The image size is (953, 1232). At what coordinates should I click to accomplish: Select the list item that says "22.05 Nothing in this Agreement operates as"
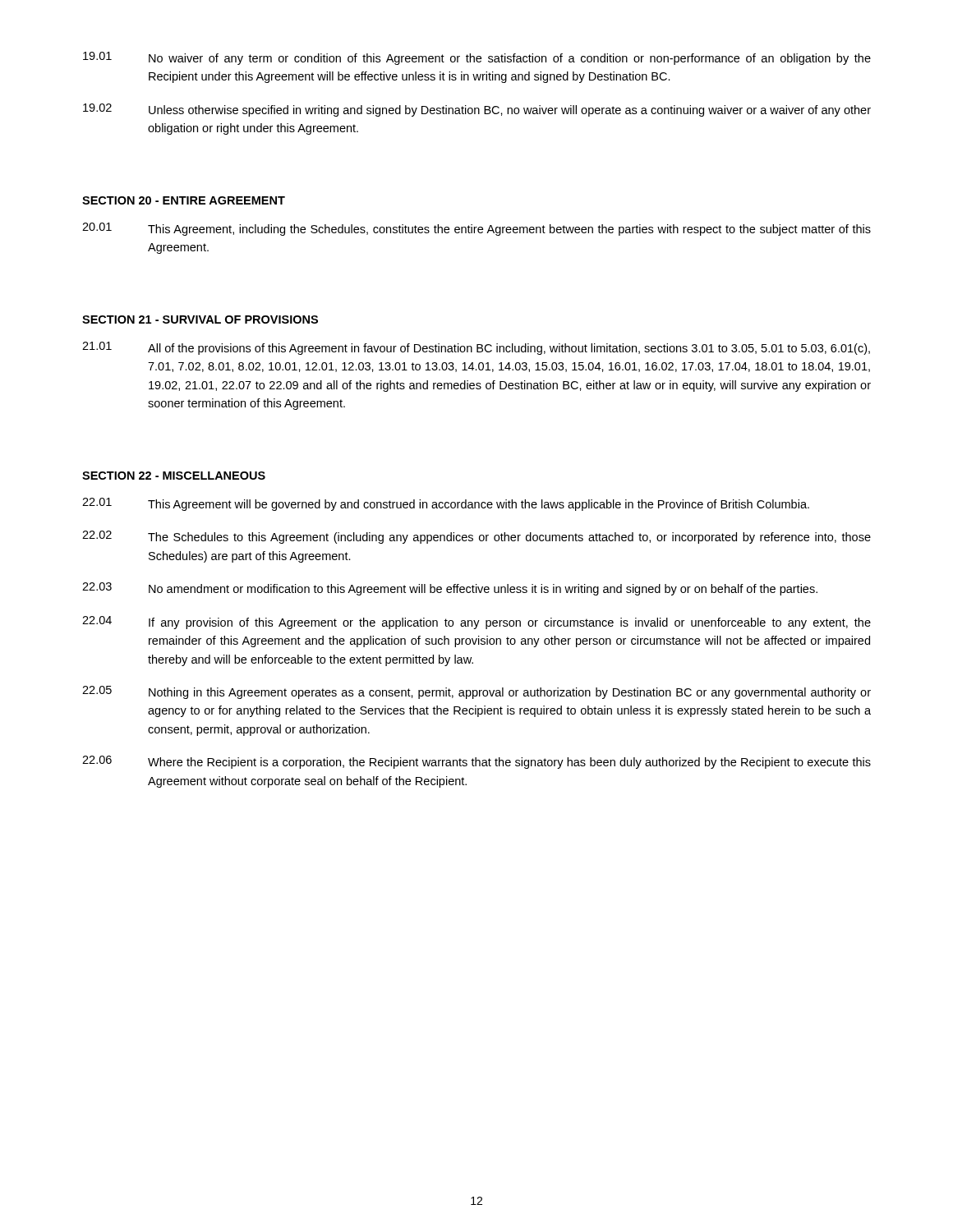pyautogui.click(x=476, y=711)
